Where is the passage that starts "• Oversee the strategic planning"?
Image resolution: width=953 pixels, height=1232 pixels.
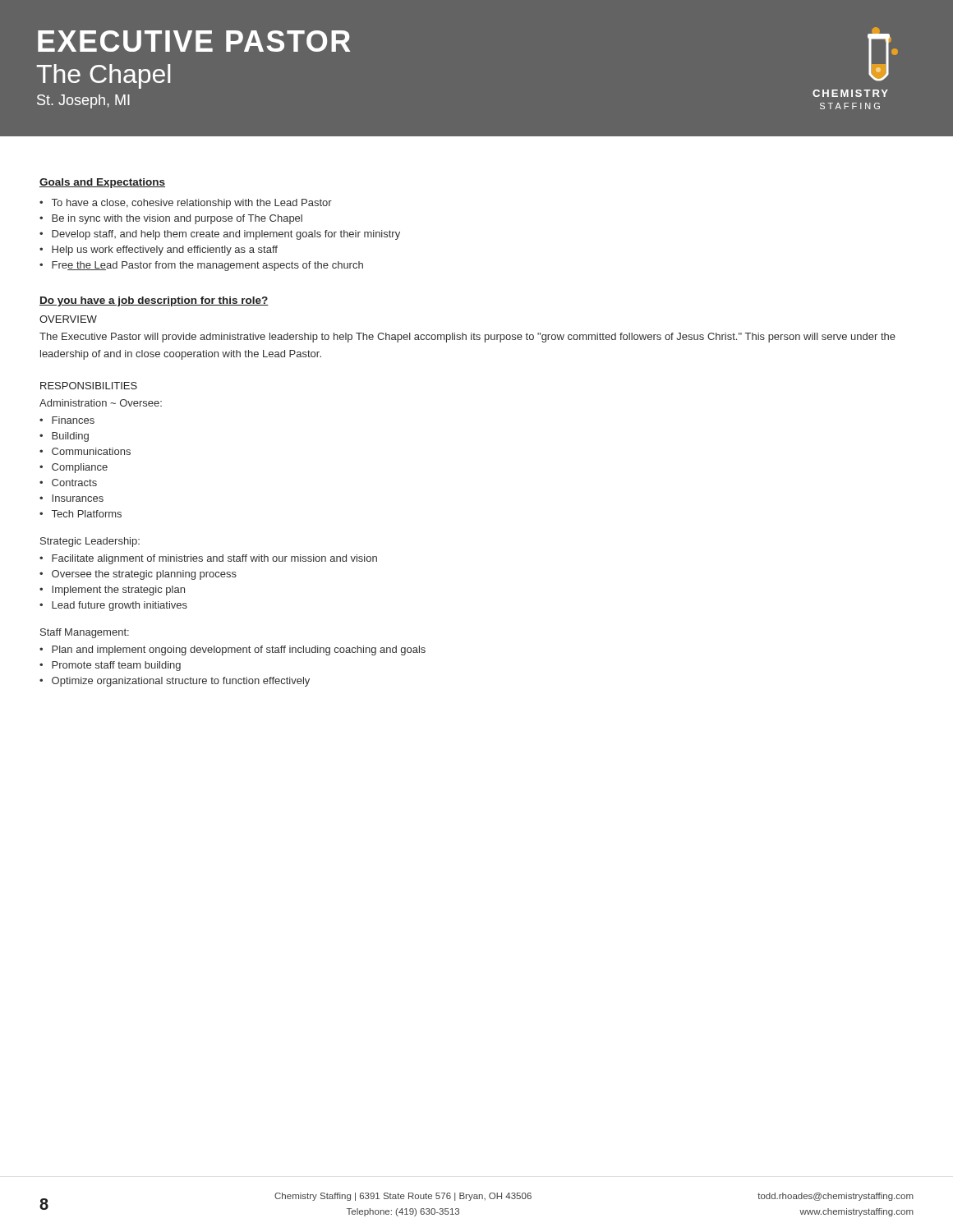(138, 573)
